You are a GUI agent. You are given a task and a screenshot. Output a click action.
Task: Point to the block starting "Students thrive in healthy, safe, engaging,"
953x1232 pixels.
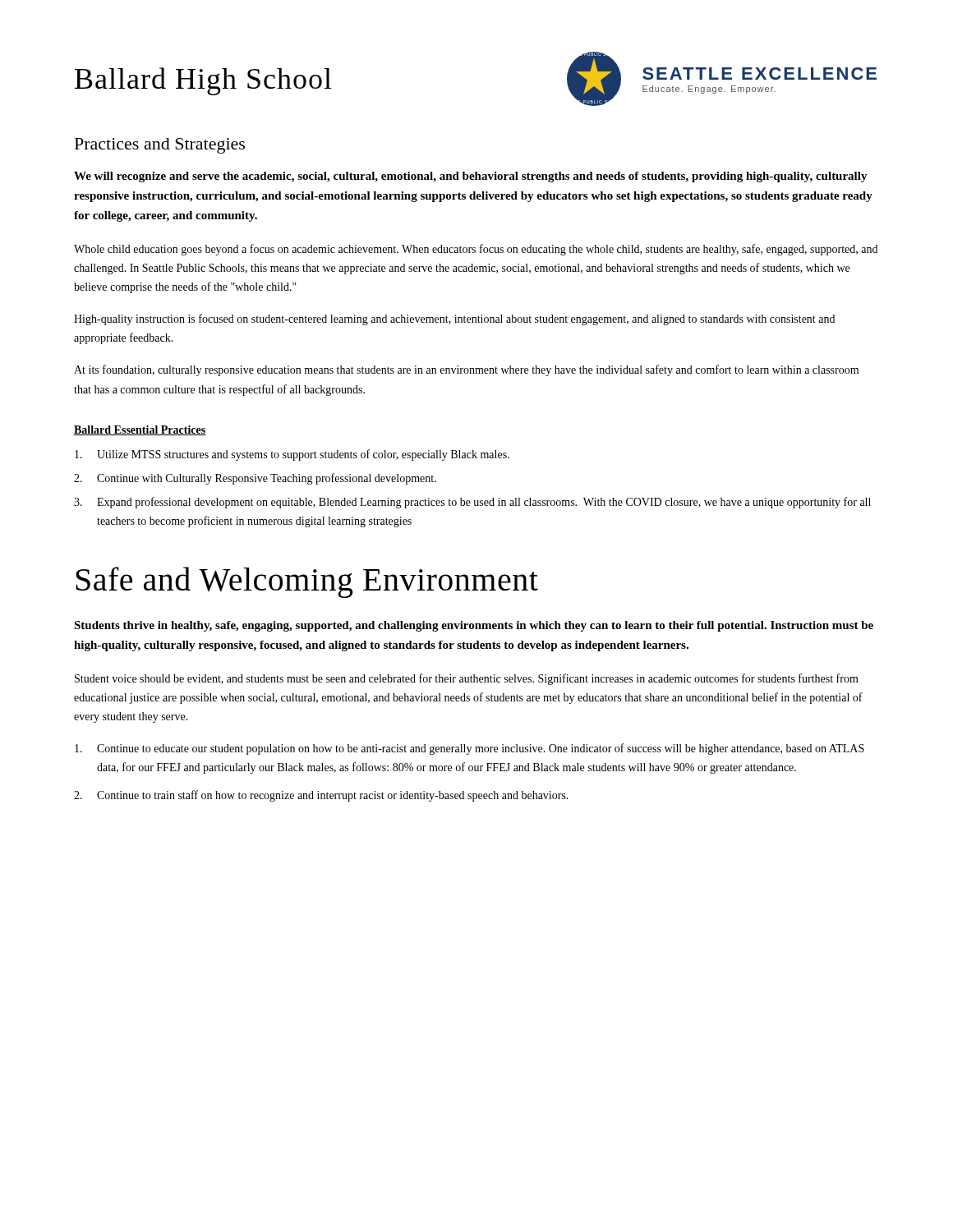pos(474,635)
